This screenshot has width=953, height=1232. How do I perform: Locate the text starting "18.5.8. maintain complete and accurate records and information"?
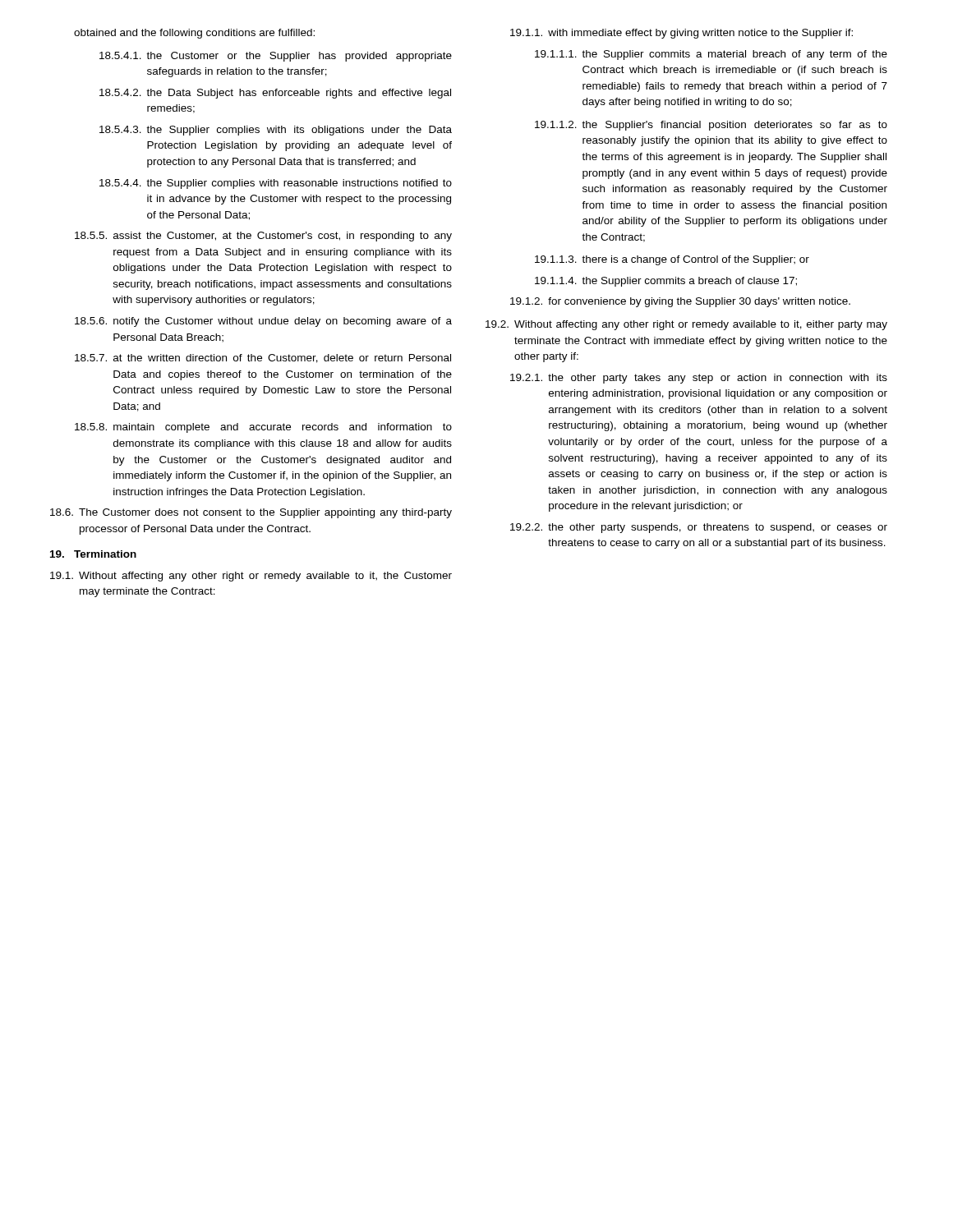[263, 459]
